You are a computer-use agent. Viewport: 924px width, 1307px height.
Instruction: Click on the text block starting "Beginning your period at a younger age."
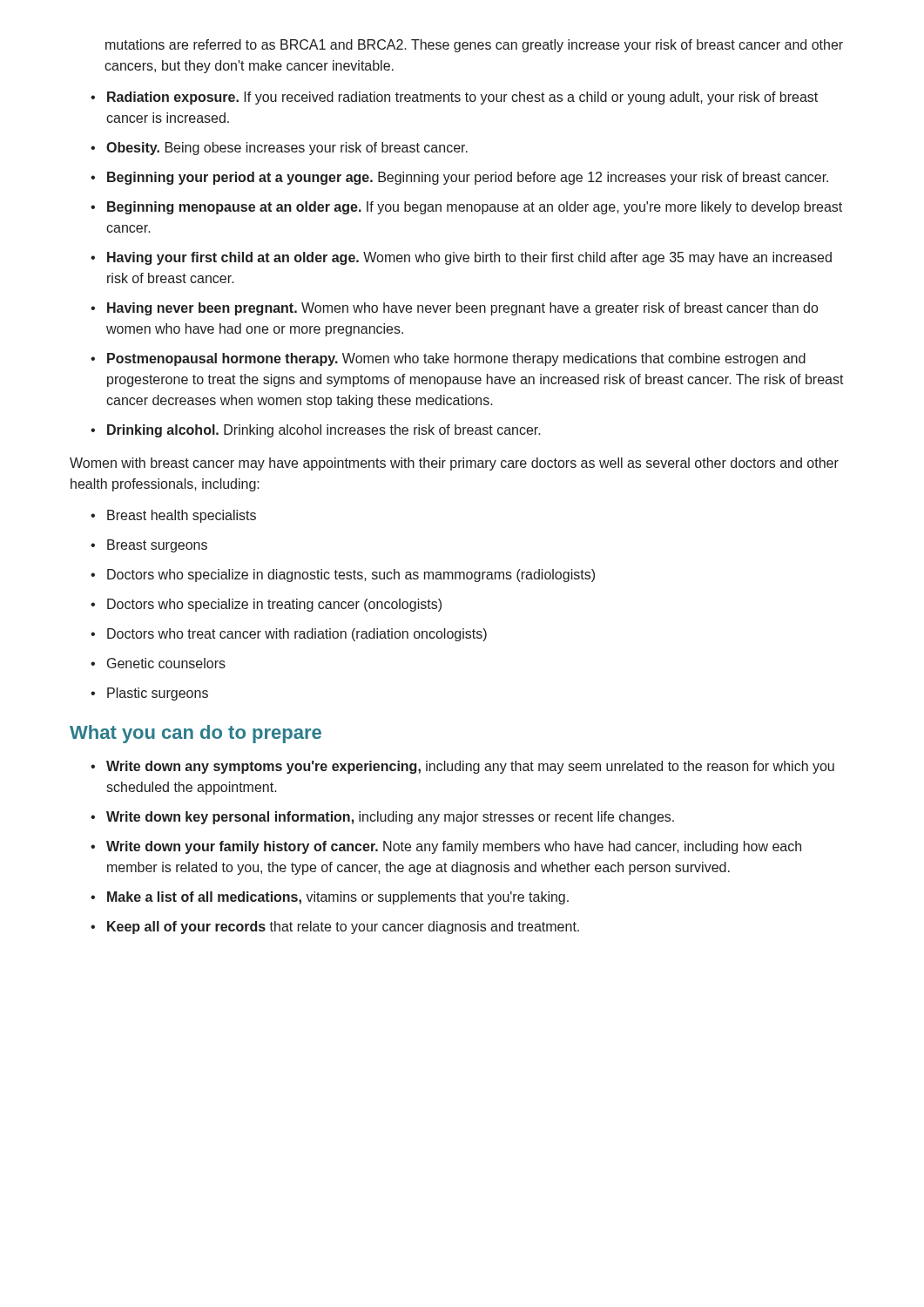pyautogui.click(x=468, y=177)
